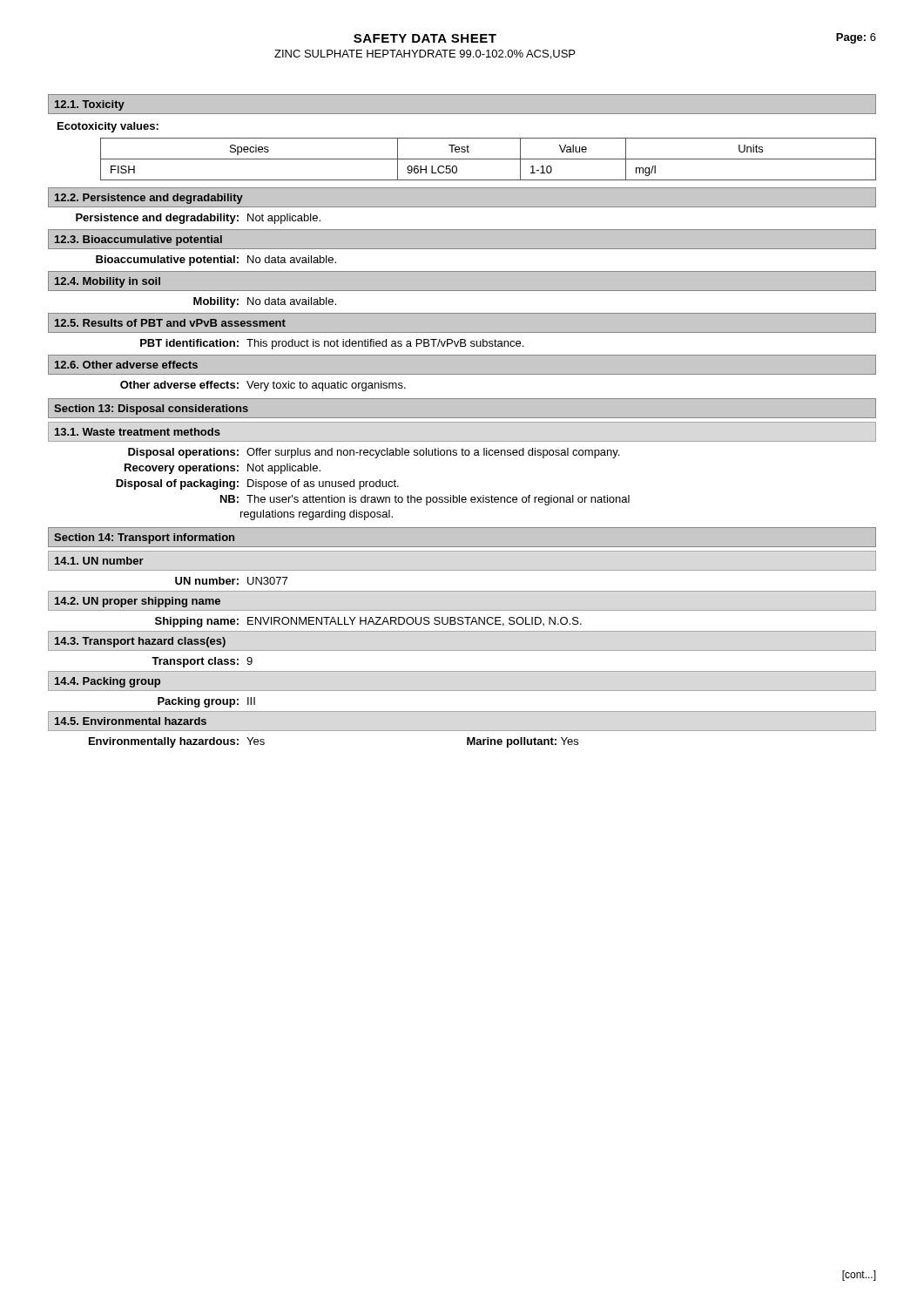Select the text starting "12.2. Persistence and degradability"
The width and height of the screenshot is (924, 1307).
(148, 197)
